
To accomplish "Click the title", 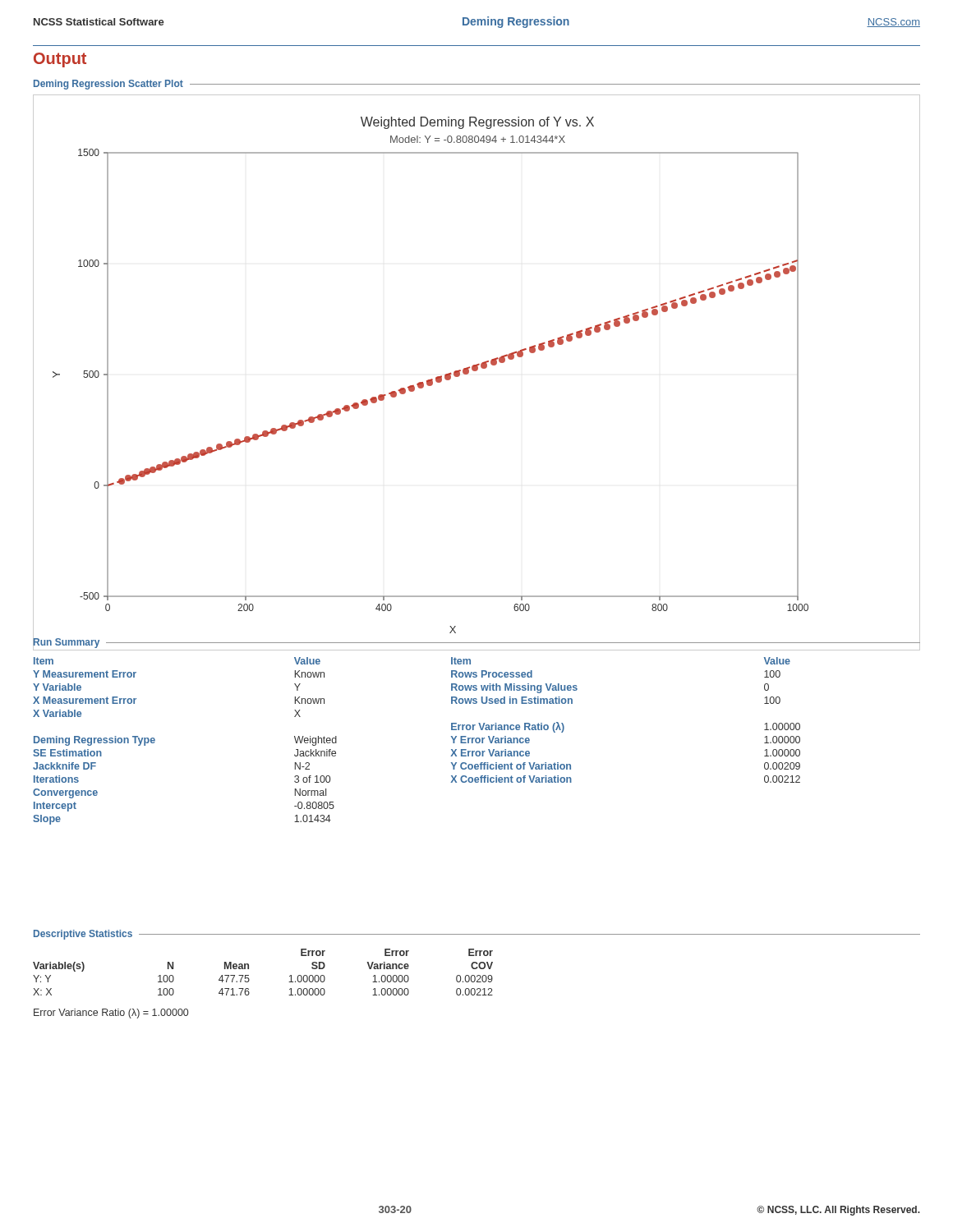I will pos(60,58).
